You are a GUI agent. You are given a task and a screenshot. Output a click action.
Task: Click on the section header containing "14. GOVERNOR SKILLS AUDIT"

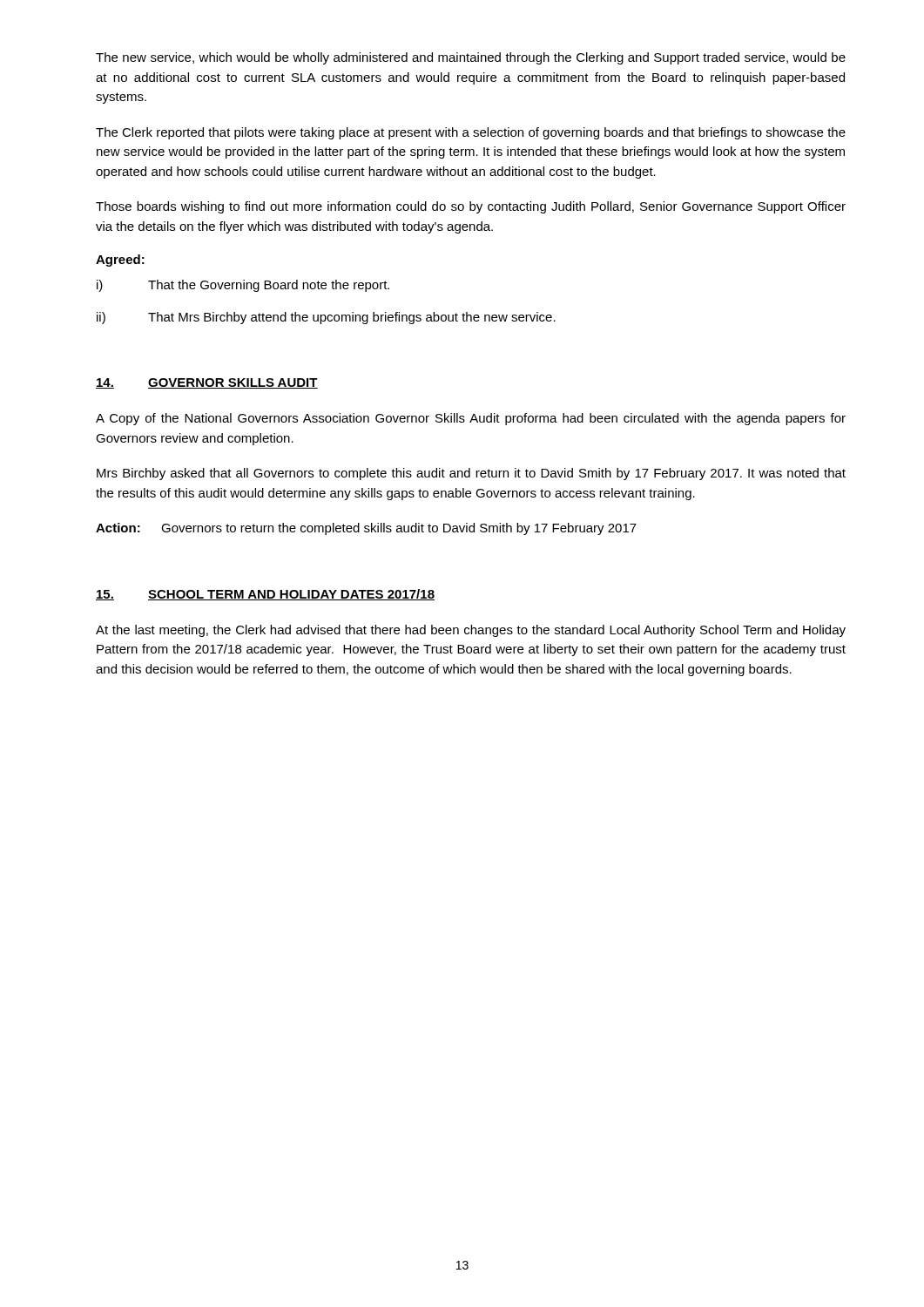[207, 382]
